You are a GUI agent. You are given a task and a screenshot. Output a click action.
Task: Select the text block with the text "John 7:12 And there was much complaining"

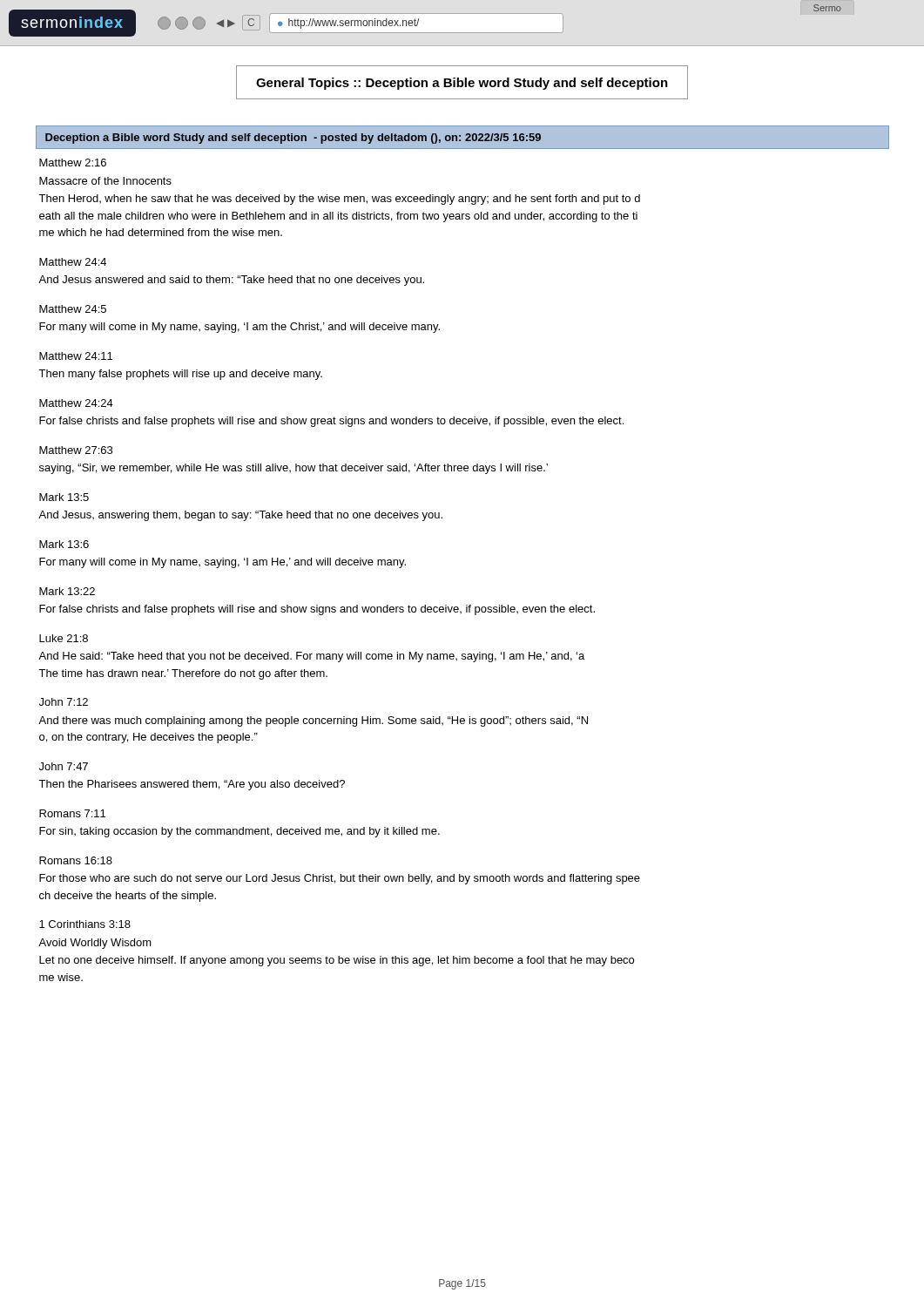(x=462, y=720)
